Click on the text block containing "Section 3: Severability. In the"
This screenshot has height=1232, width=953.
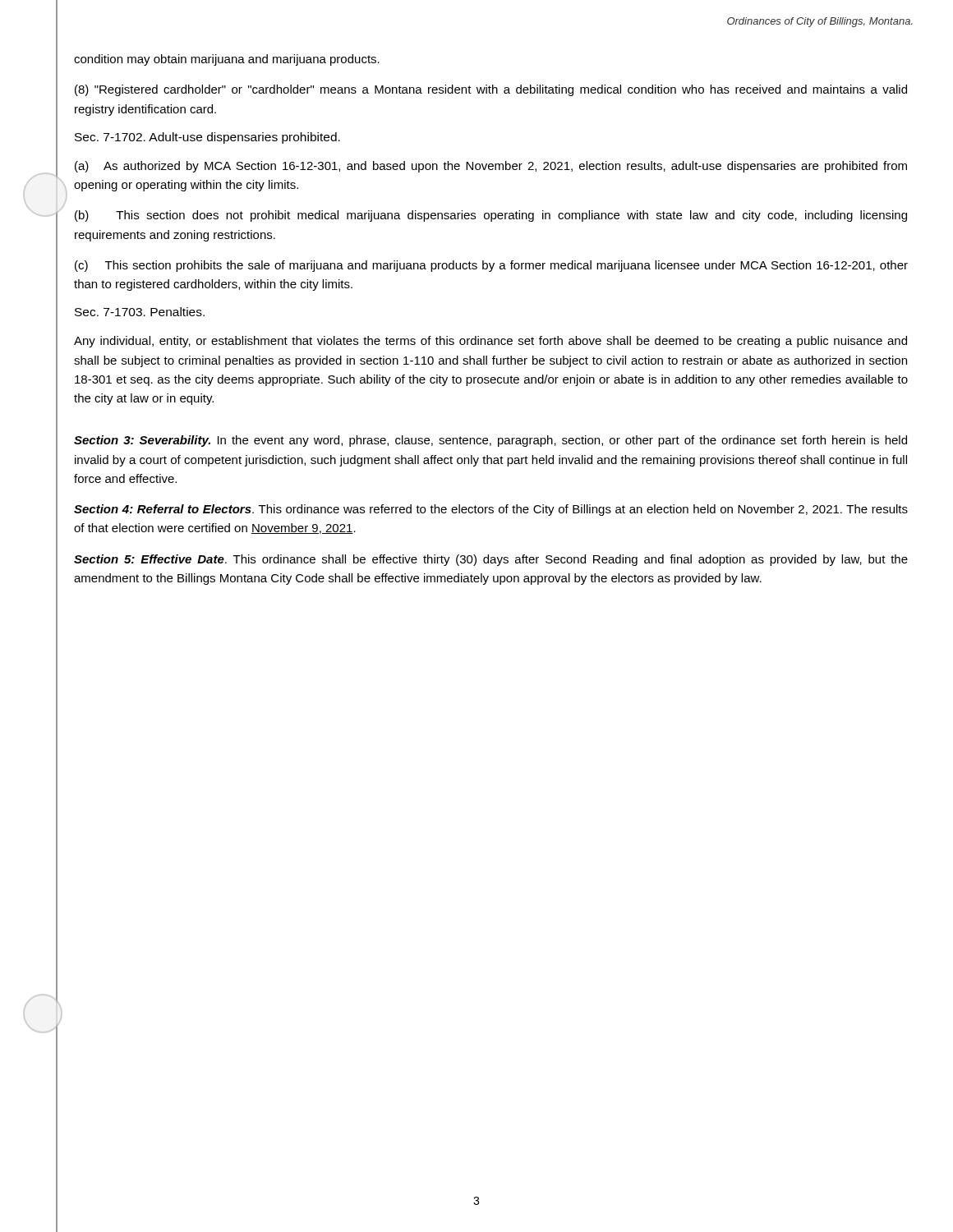491,459
